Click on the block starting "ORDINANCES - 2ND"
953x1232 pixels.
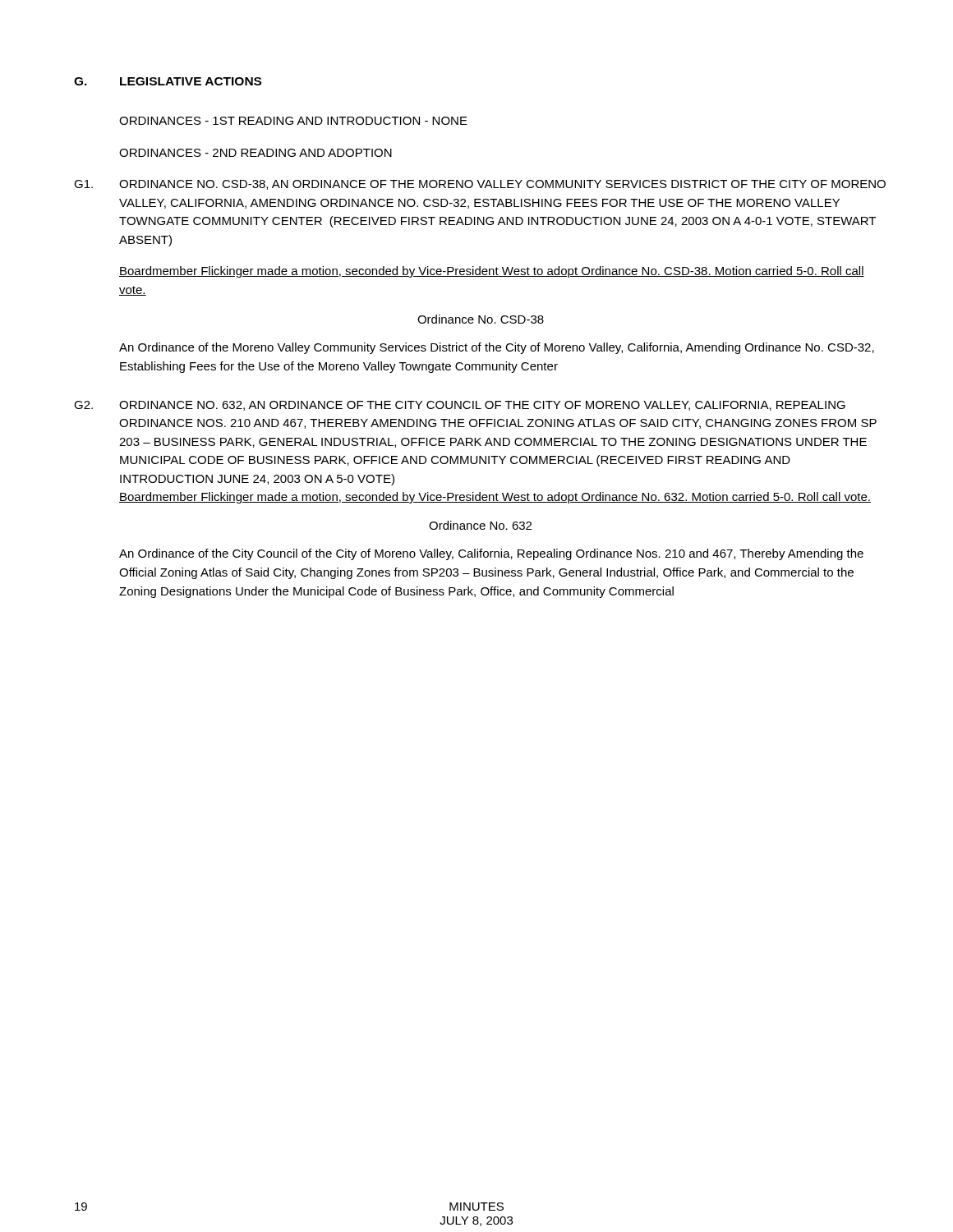(256, 152)
